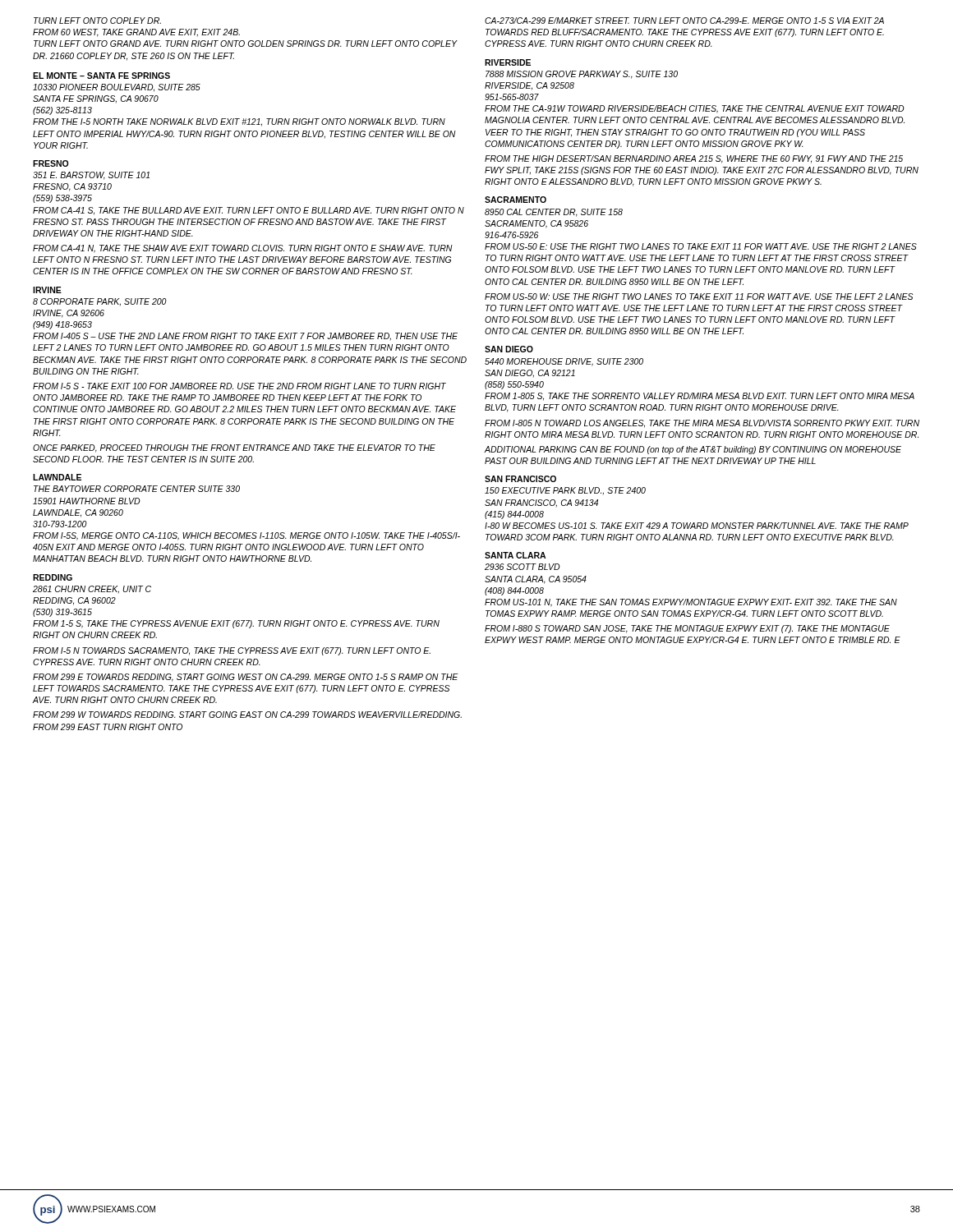Locate the section header that reads "SAN DIEGO"
This screenshot has height=1232, width=953.
[509, 349]
